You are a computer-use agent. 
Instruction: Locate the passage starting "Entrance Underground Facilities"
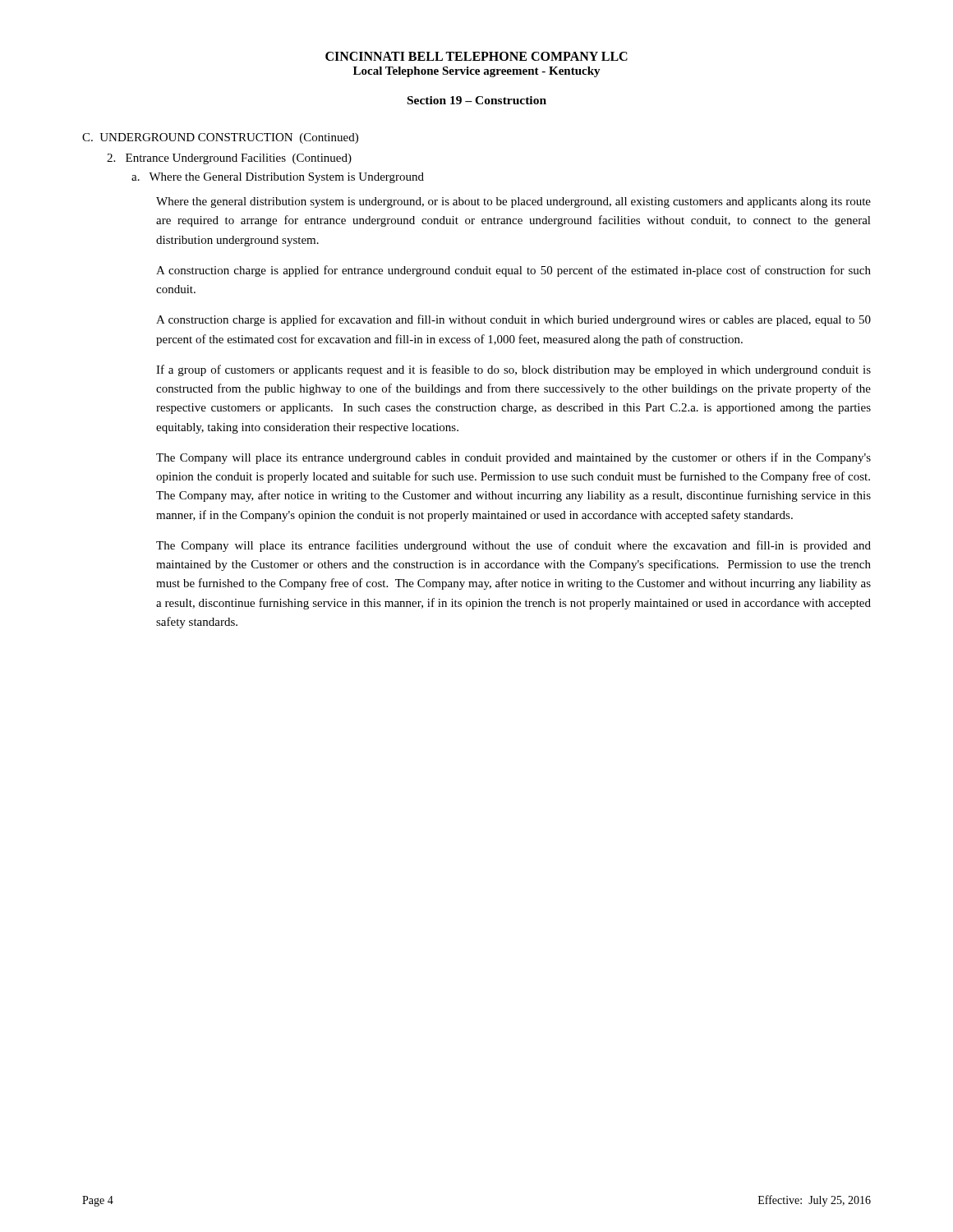pyautogui.click(x=229, y=158)
